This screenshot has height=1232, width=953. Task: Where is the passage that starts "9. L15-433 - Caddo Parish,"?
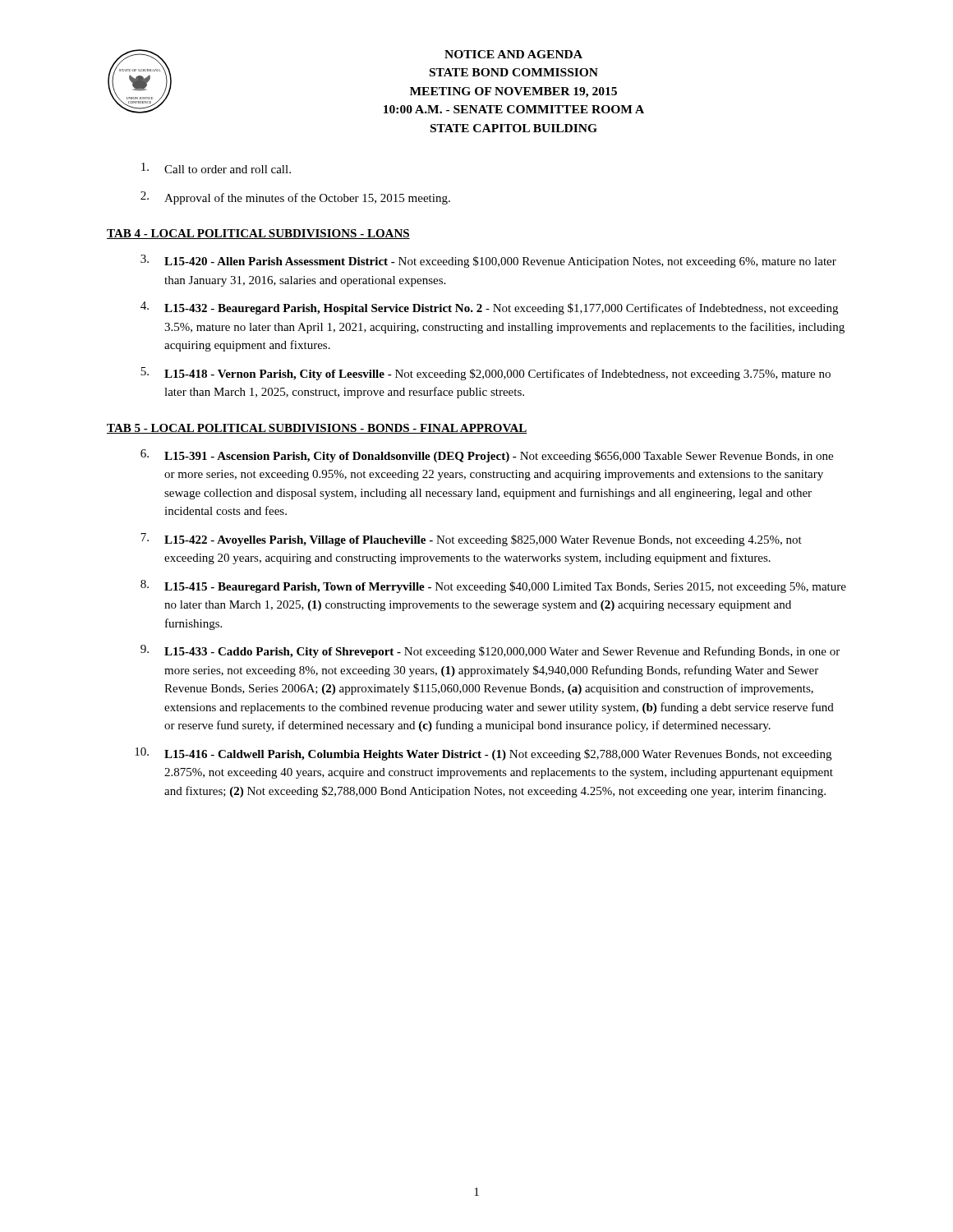click(x=476, y=689)
